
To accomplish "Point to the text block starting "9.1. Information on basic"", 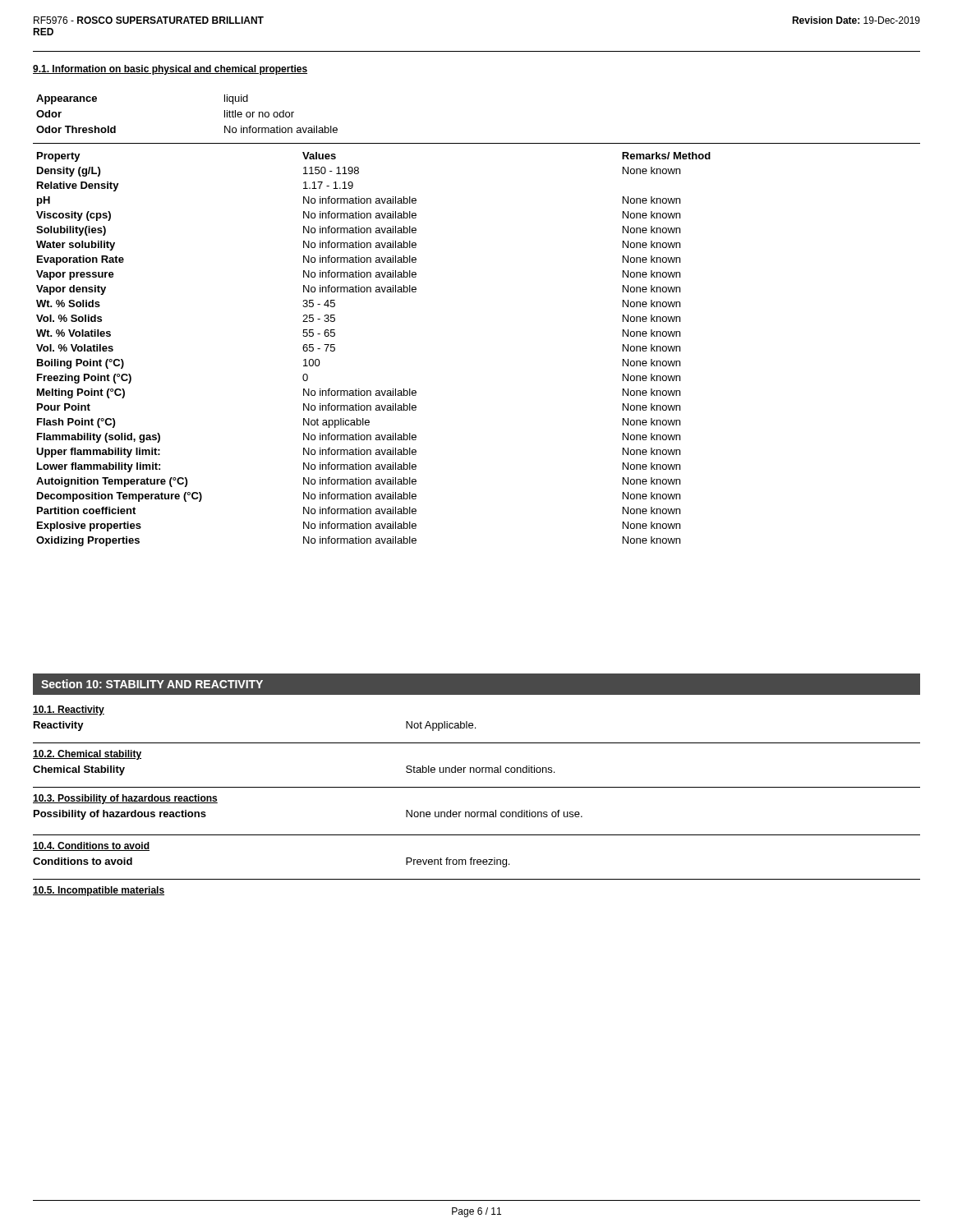I will click(x=170, y=69).
